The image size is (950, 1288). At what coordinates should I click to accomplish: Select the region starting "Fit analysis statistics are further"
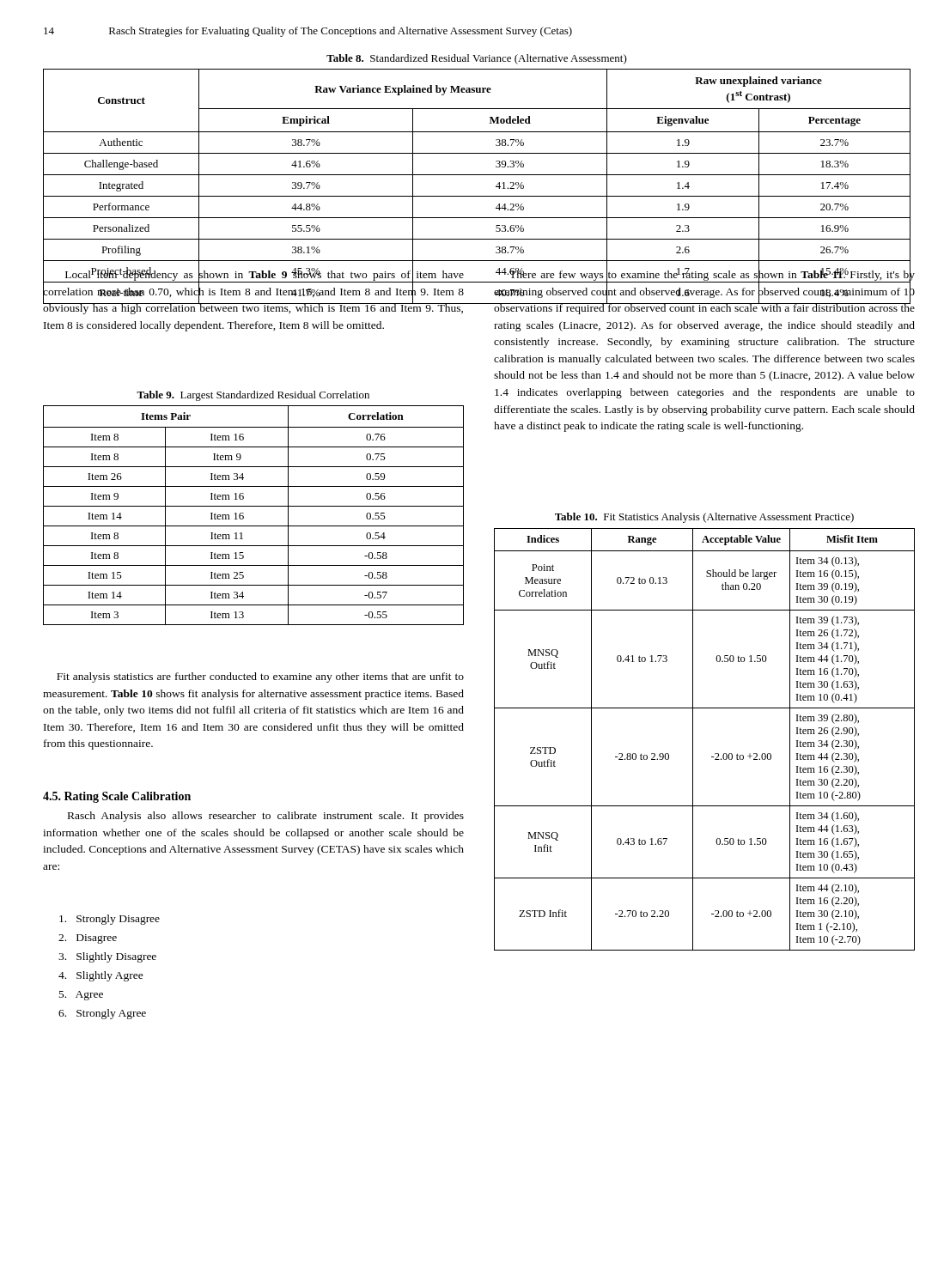pyautogui.click(x=253, y=710)
